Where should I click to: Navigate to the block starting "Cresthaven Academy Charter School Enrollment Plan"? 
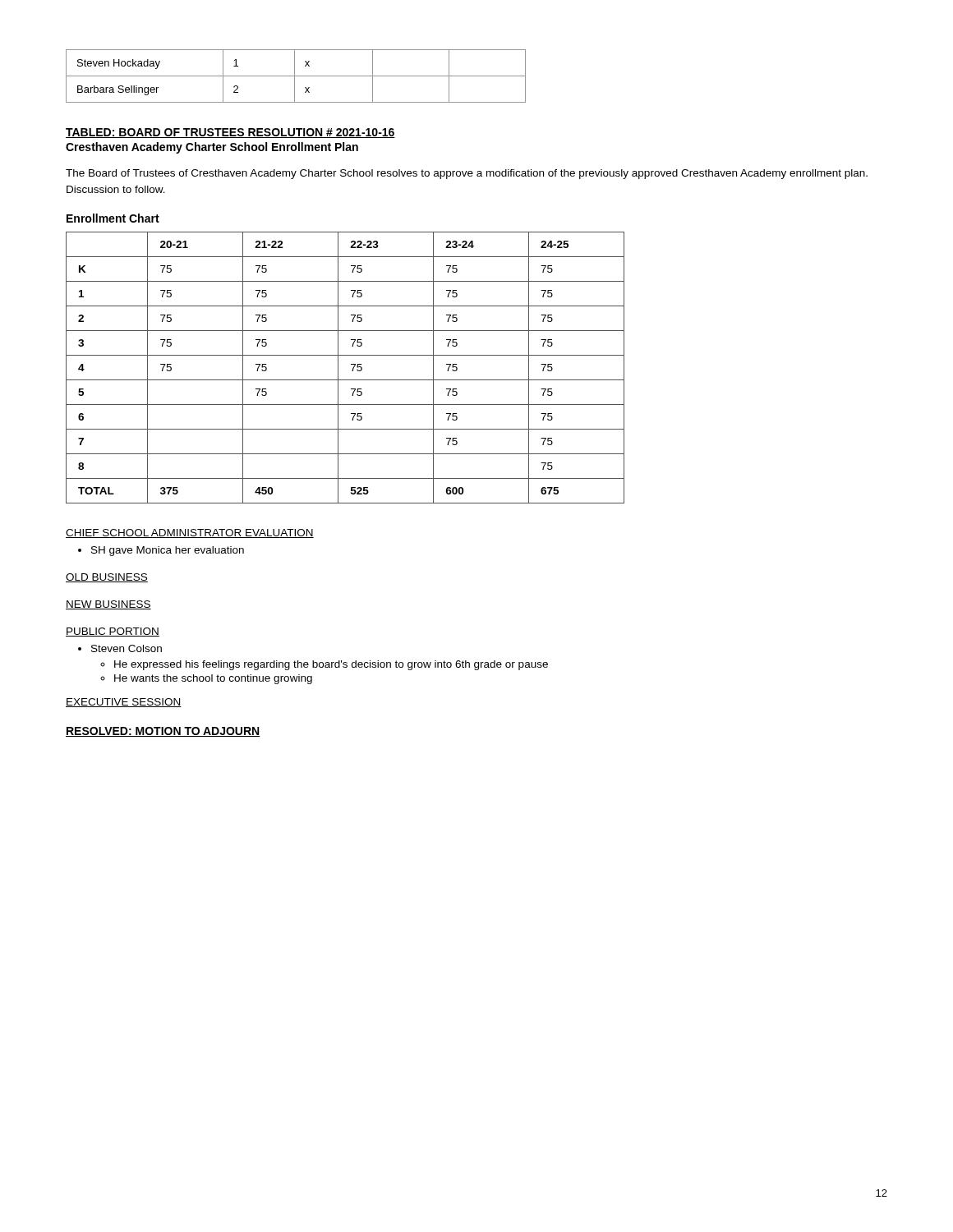212,147
